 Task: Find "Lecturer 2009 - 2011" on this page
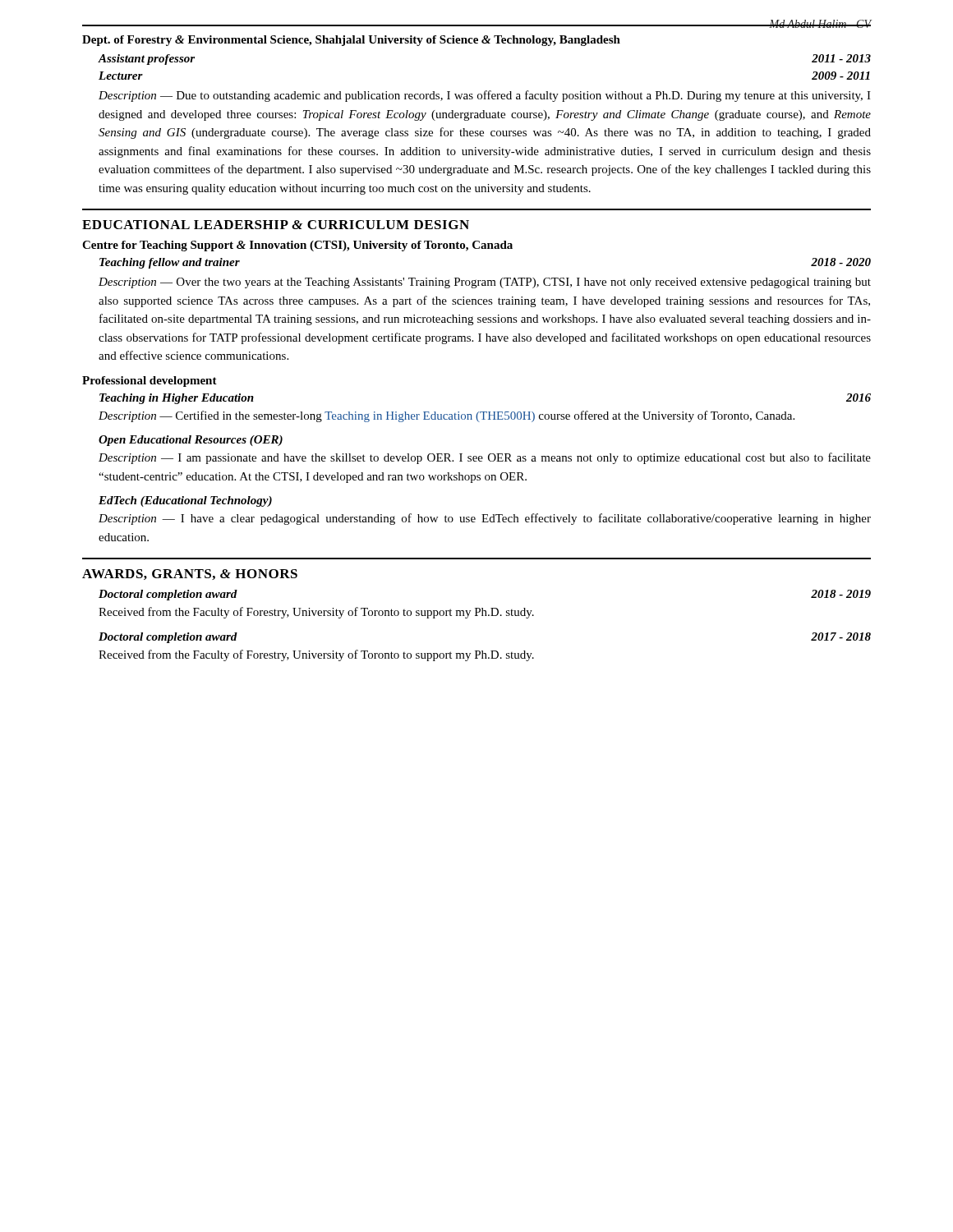(x=127, y=75)
